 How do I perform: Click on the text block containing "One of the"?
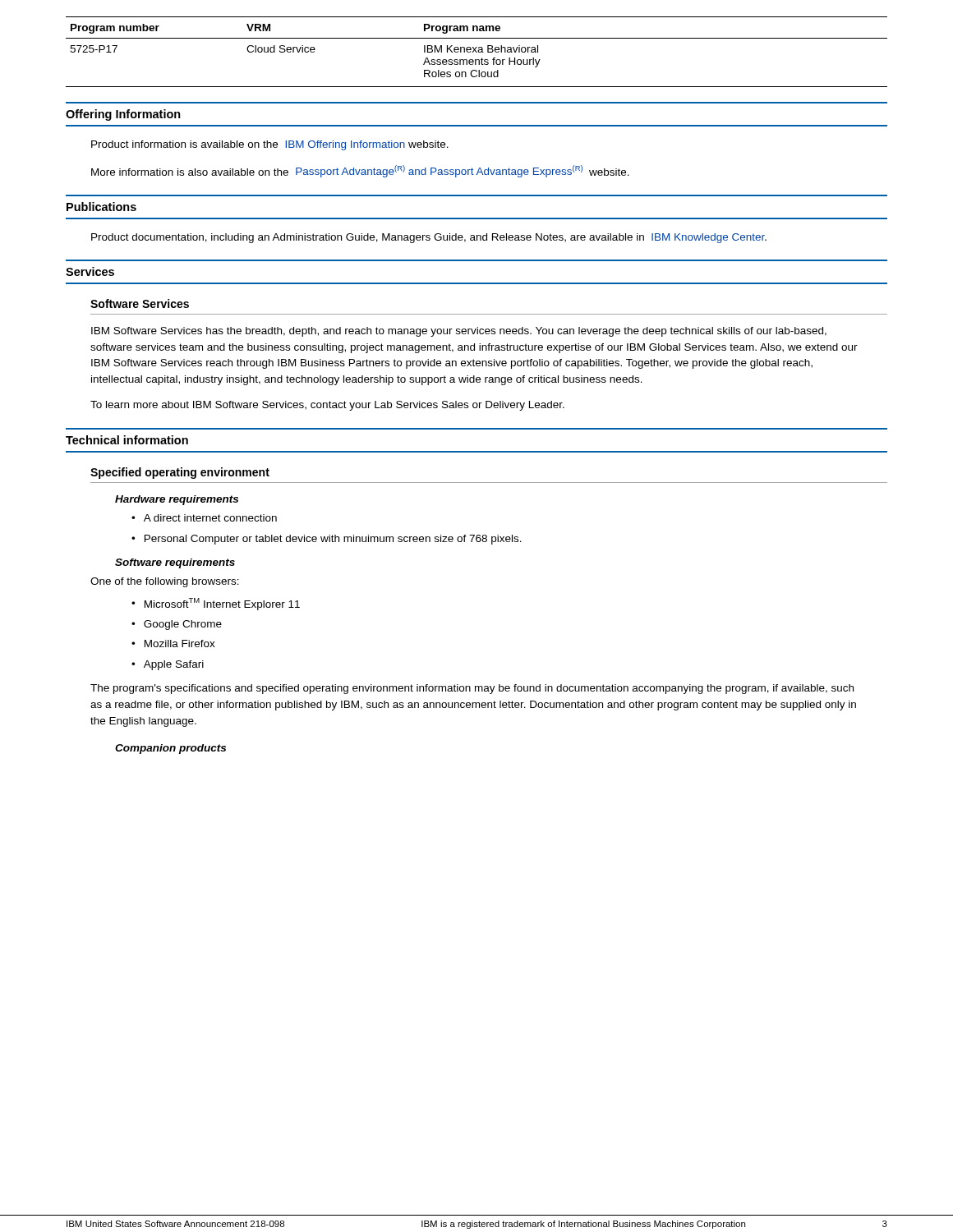165,581
